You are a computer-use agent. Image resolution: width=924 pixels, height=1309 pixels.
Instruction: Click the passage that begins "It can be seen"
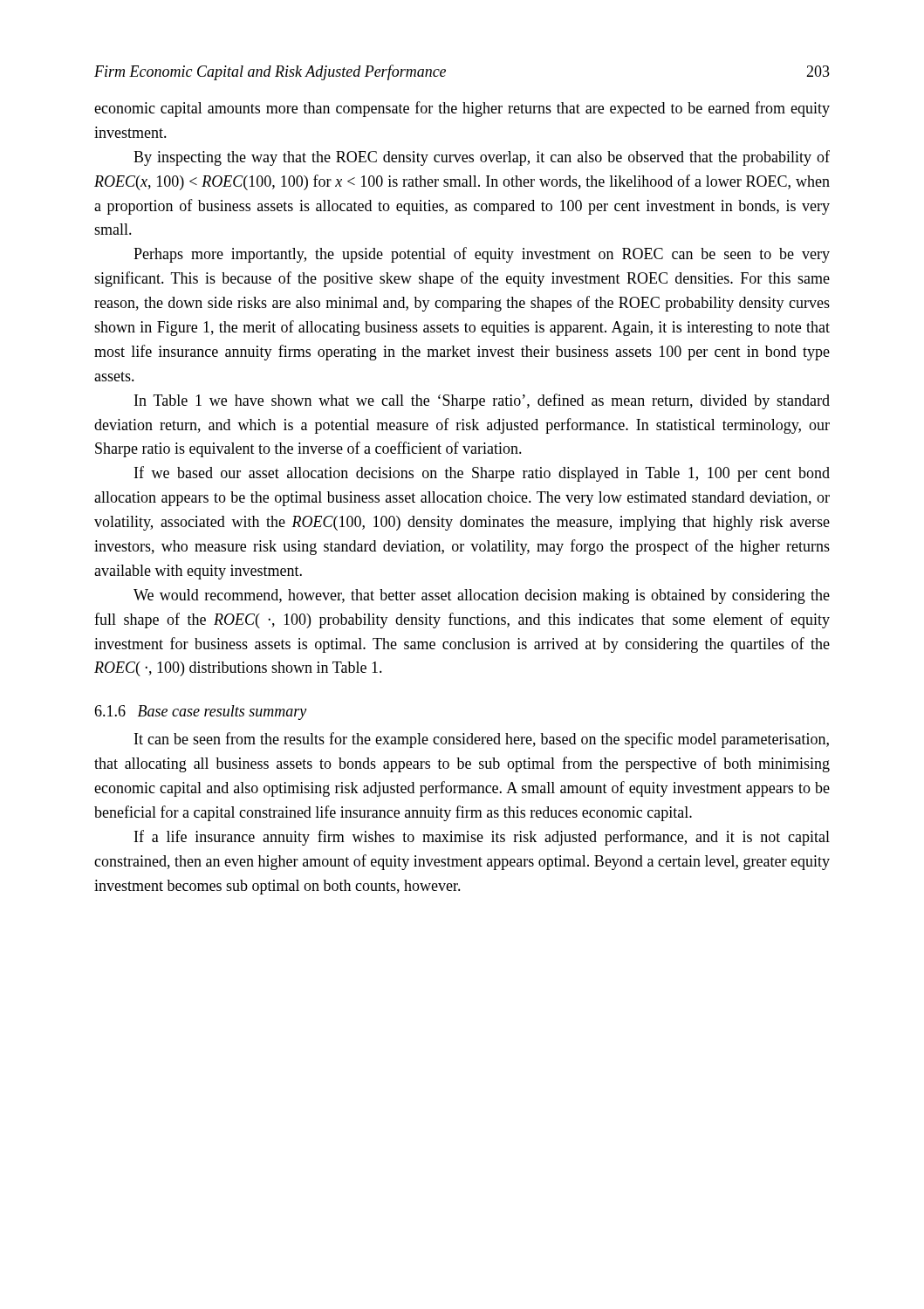pyautogui.click(x=462, y=777)
